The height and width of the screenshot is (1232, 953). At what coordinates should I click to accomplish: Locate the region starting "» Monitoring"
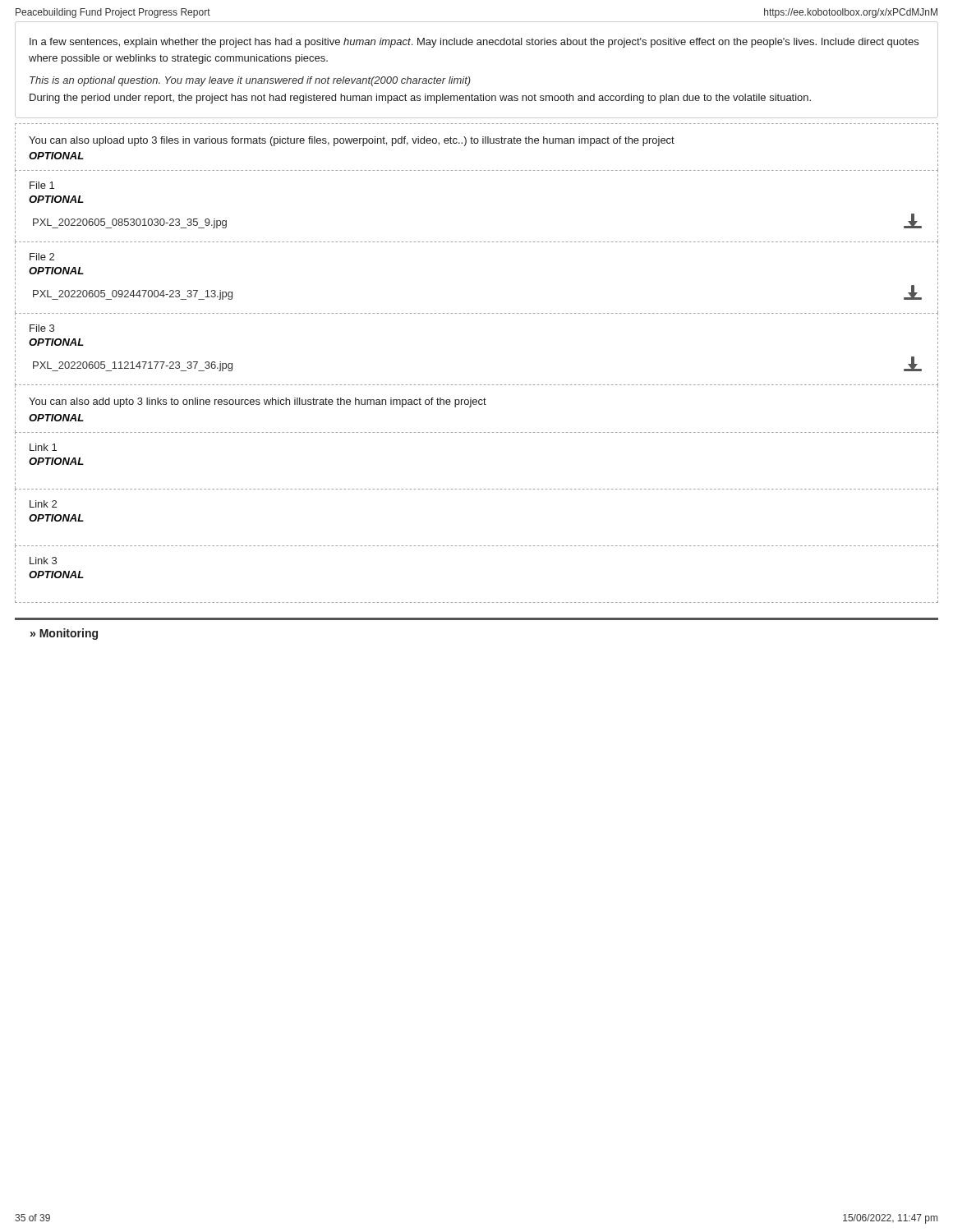(64, 633)
